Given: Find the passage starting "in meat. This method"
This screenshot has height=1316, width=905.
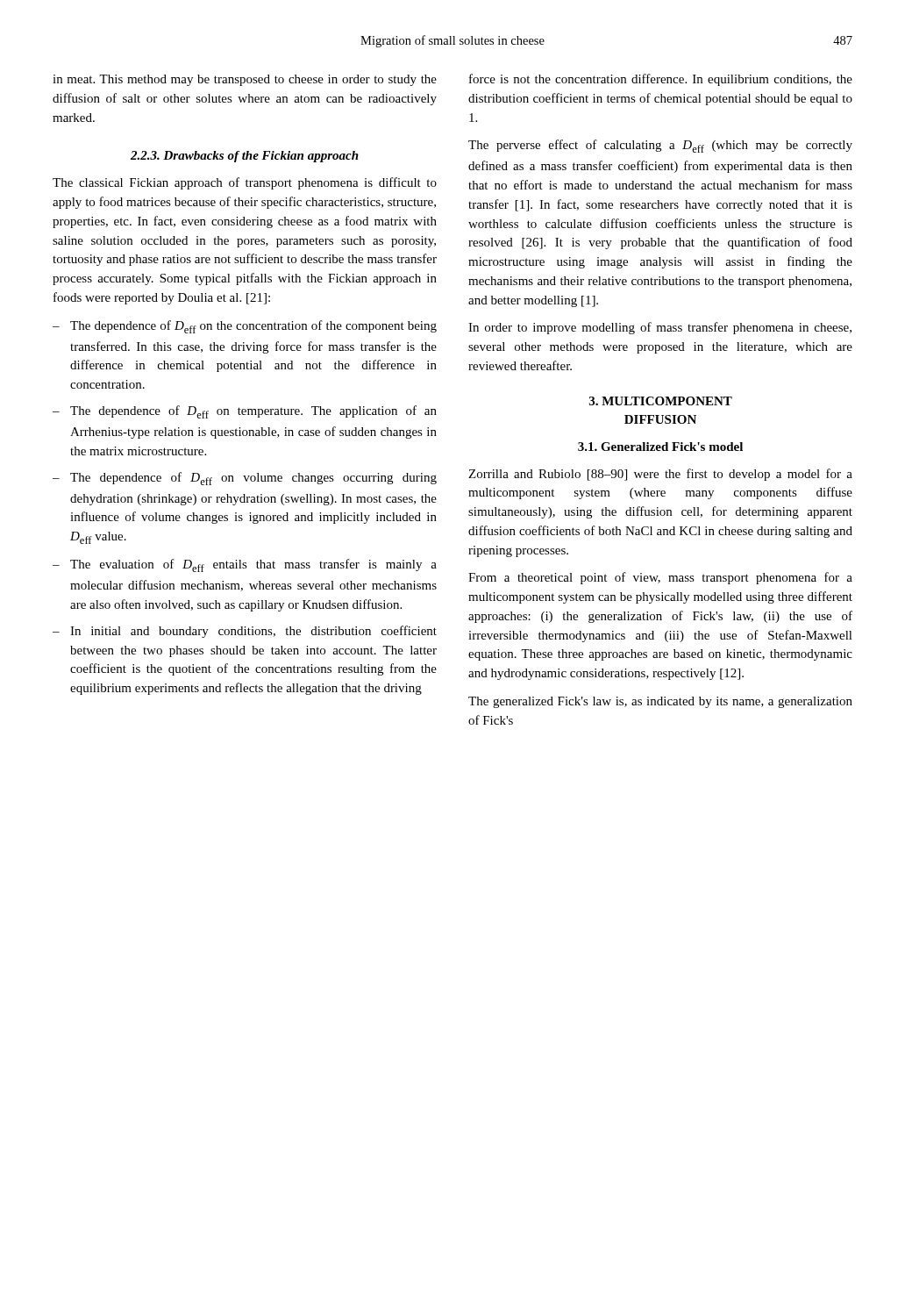Looking at the screenshot, I should coord(245,98).
